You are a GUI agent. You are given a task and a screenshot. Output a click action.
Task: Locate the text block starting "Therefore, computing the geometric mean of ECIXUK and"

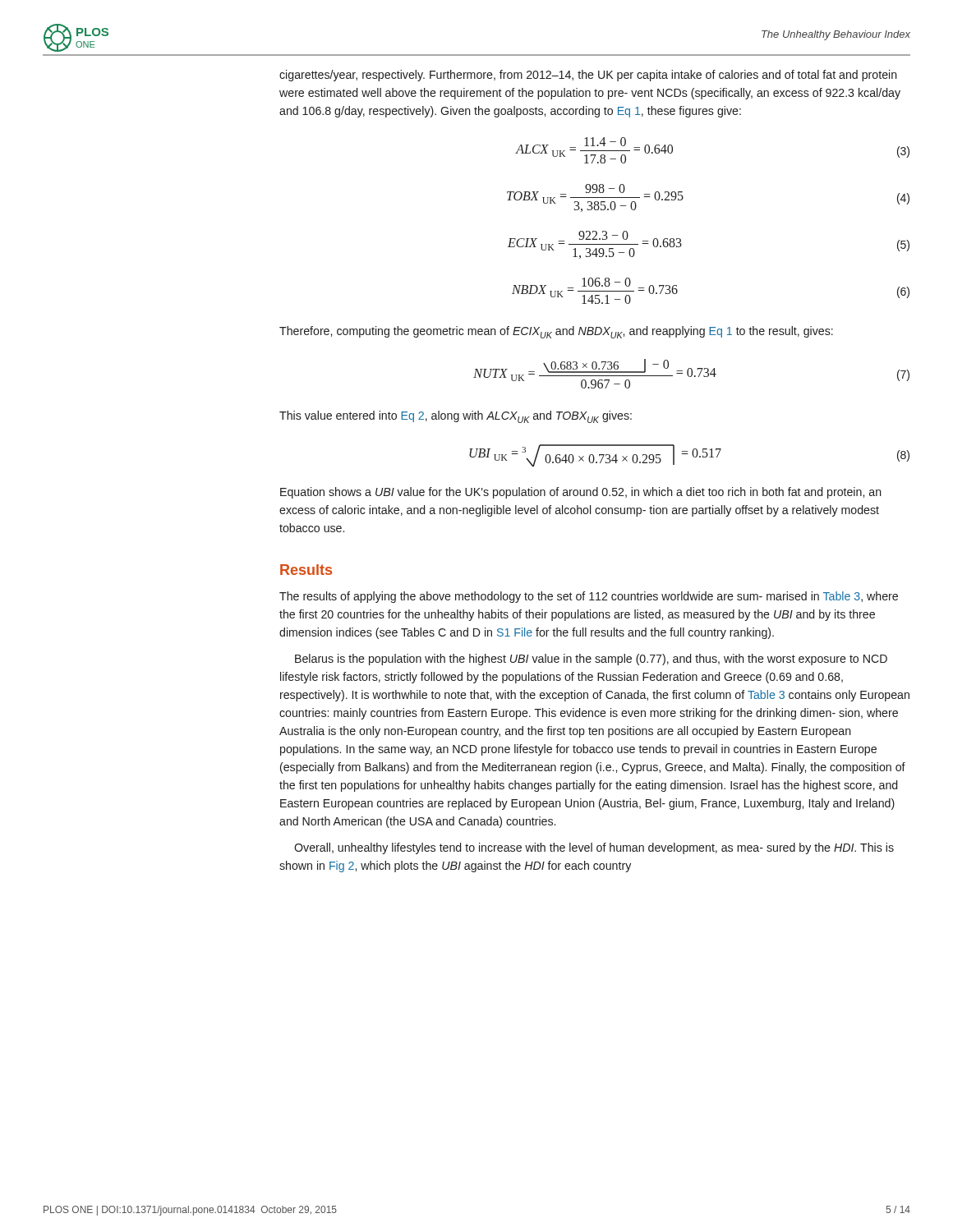point(557,332)
